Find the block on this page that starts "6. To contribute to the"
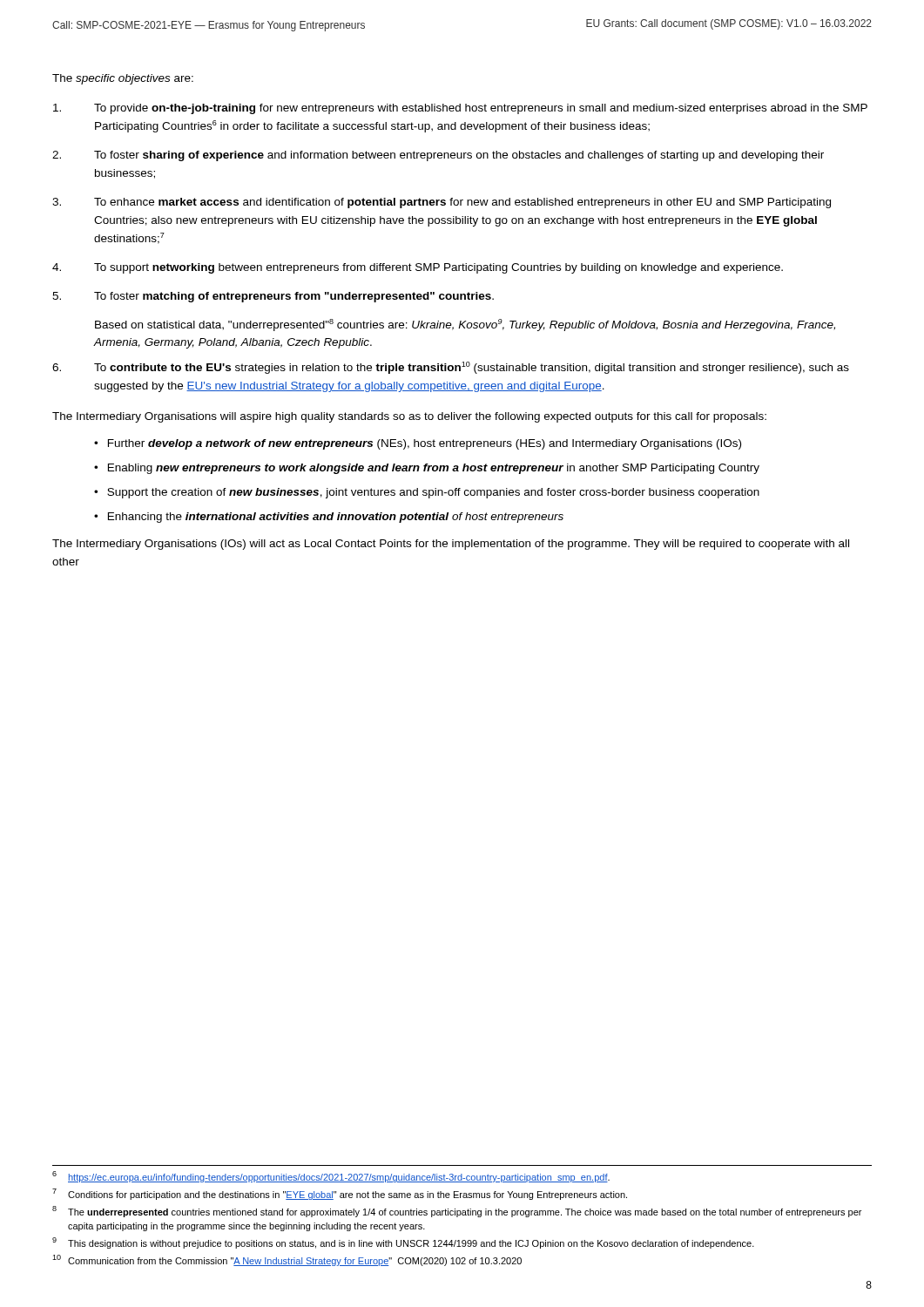The height and width of the screenshot is (1307, 924). pos(462,378)
